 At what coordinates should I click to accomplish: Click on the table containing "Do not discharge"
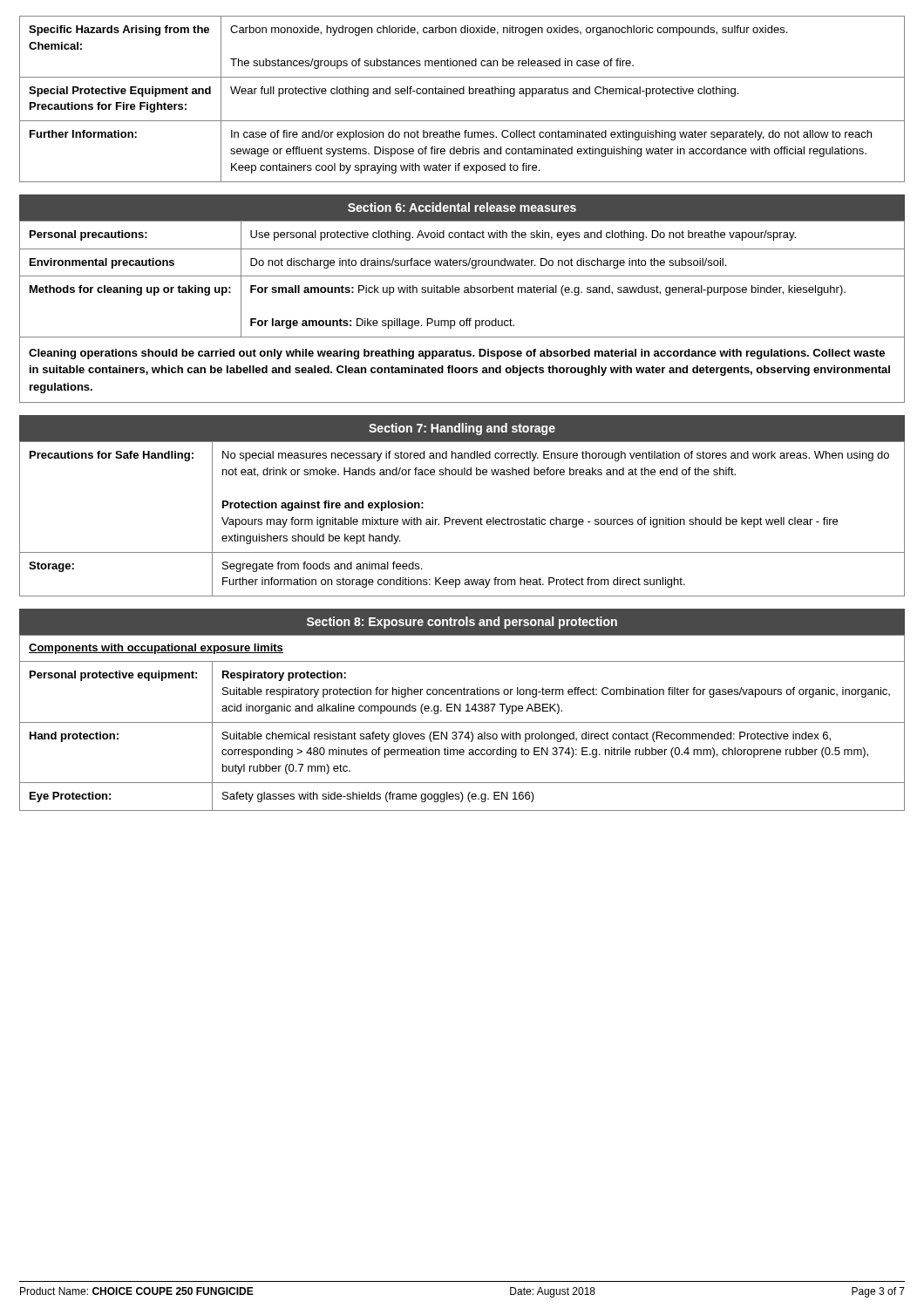462,279
